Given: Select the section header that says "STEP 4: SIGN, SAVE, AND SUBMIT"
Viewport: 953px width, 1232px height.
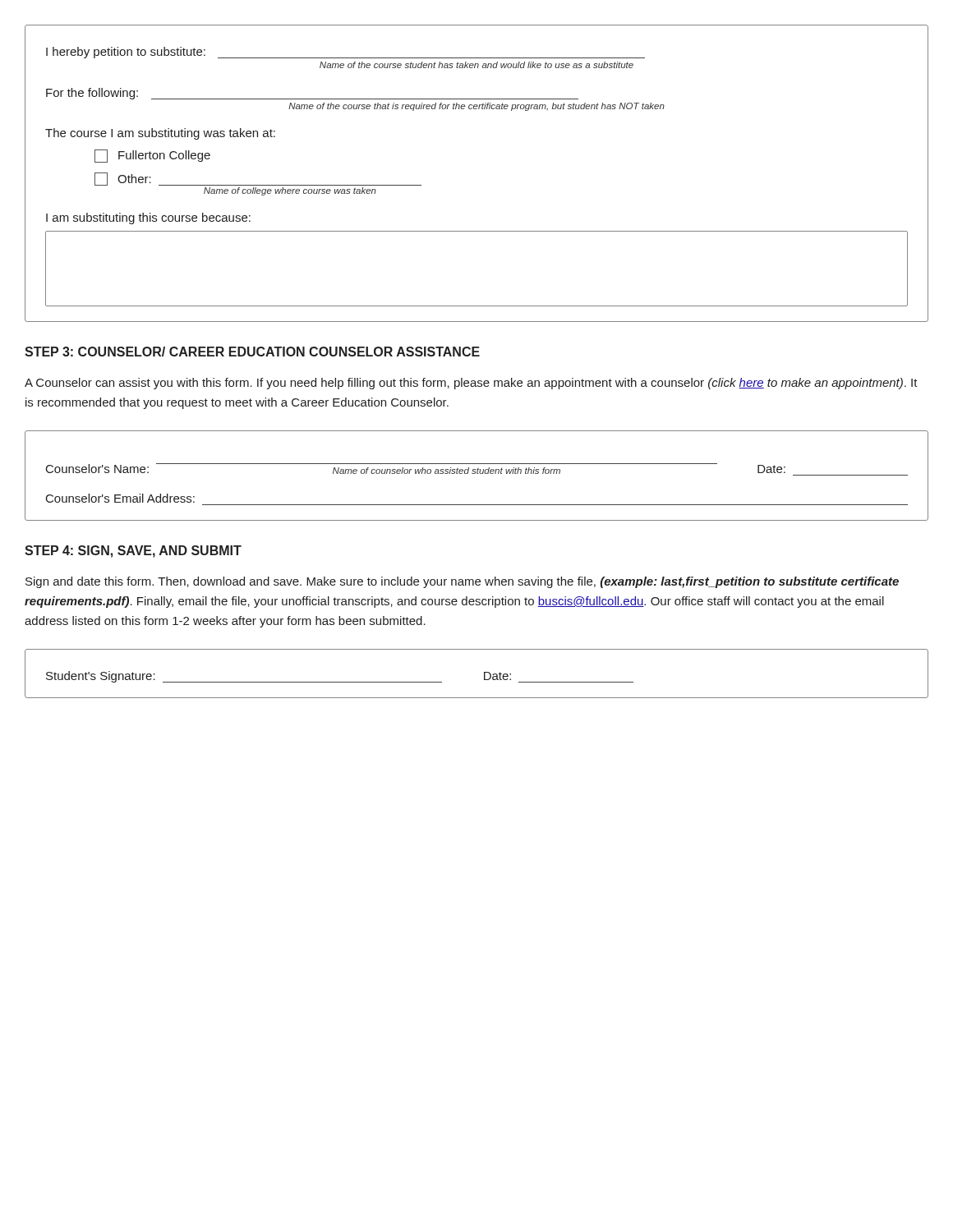Looking at the screenshot, I should tap(133, 551).
